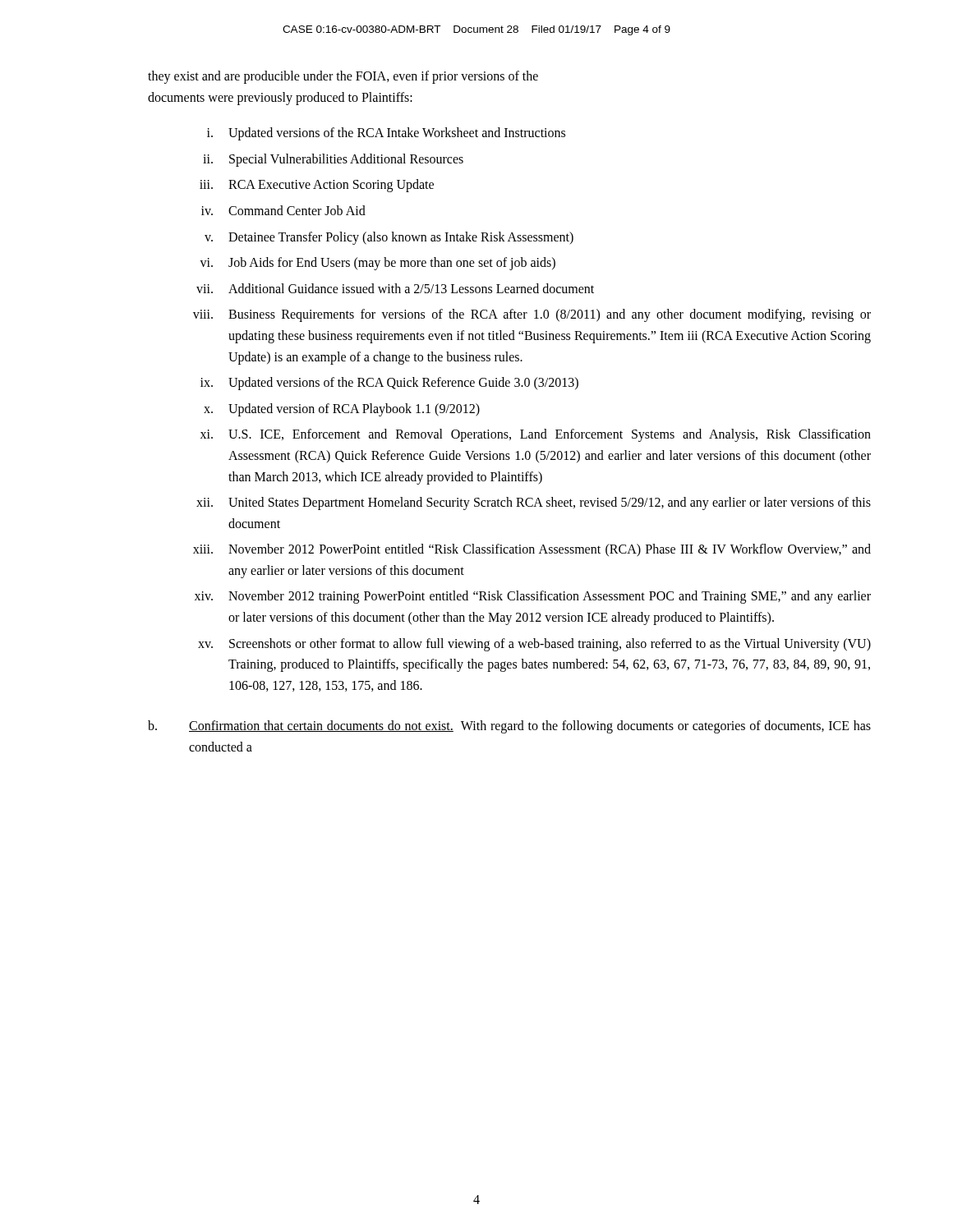
Task: Select the list item containing "x. Updated version of RCA Playbook 1.1"
Action: click(x=342, y=410)
